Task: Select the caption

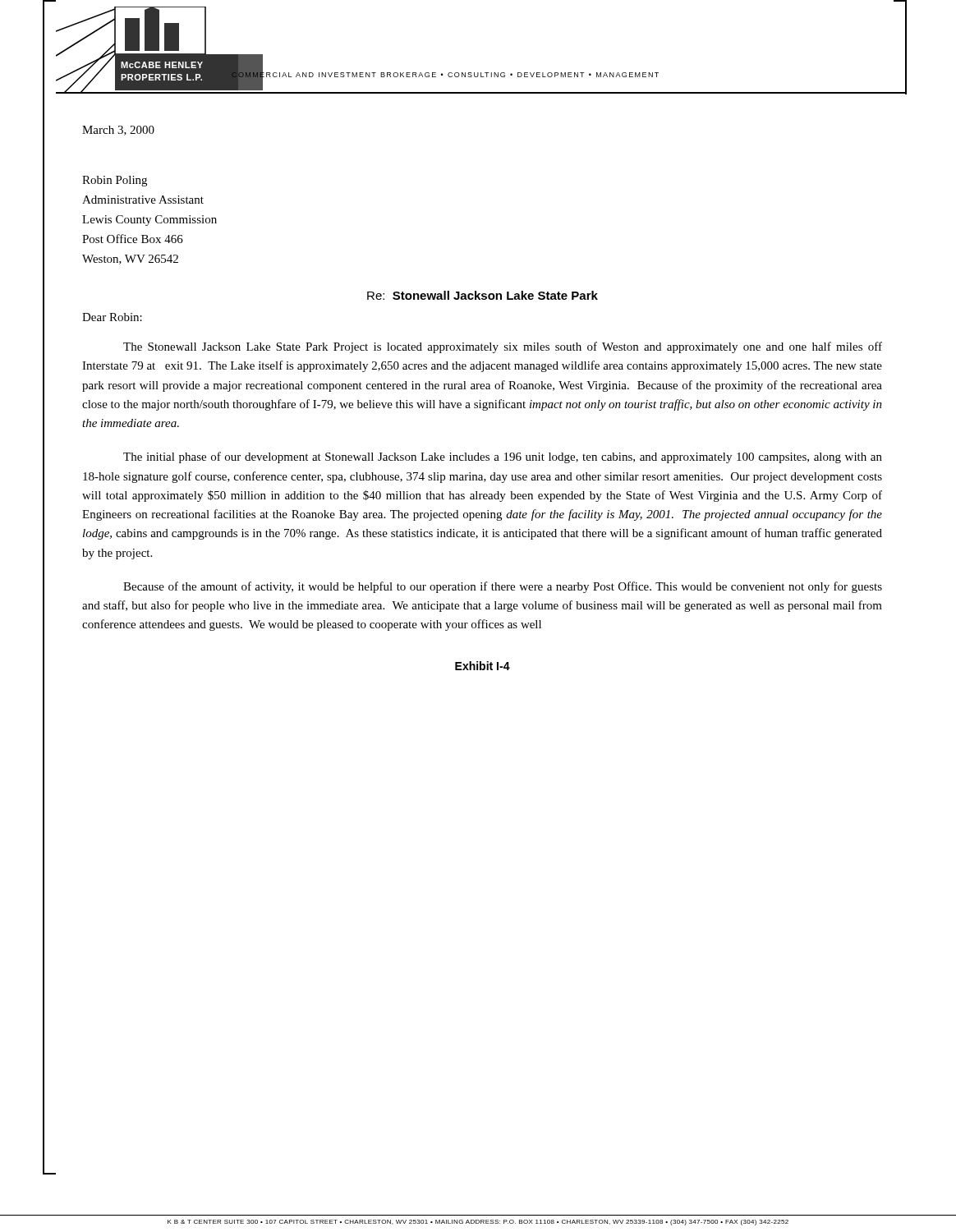Action: pos(482,666)
